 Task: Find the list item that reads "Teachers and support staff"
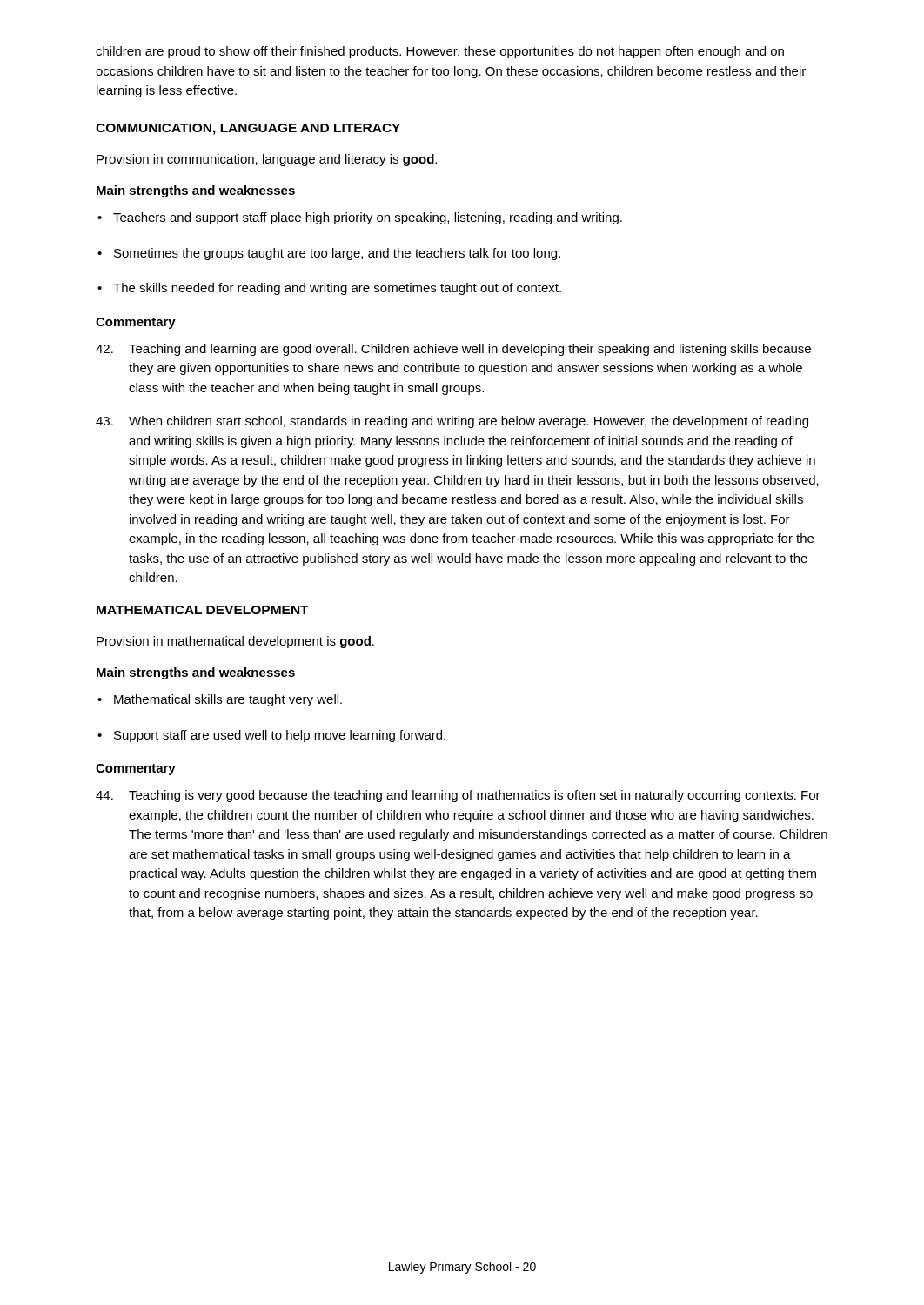tap(462, 218)
